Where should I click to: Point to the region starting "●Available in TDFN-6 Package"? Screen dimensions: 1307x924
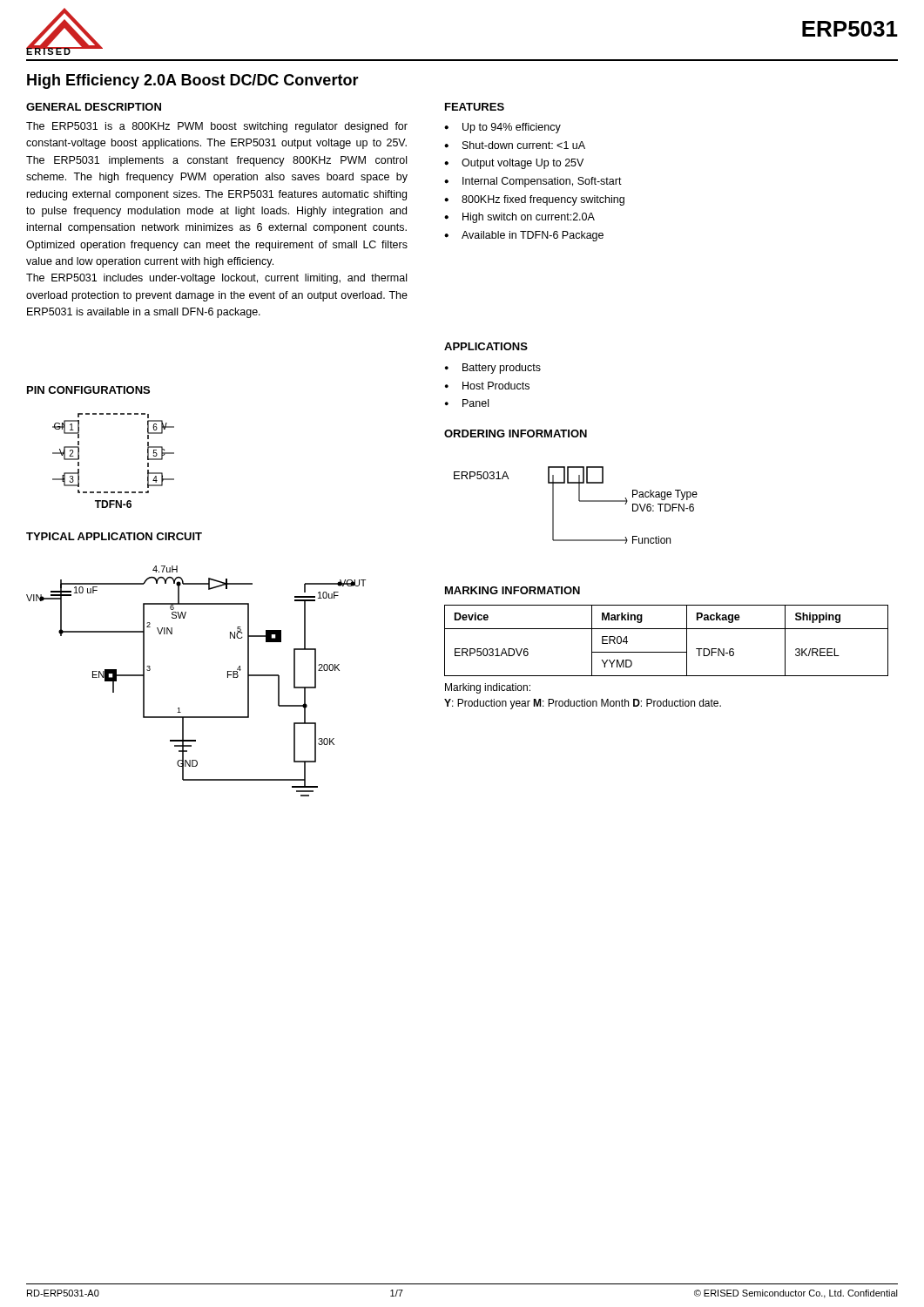(x=524, y=235)
